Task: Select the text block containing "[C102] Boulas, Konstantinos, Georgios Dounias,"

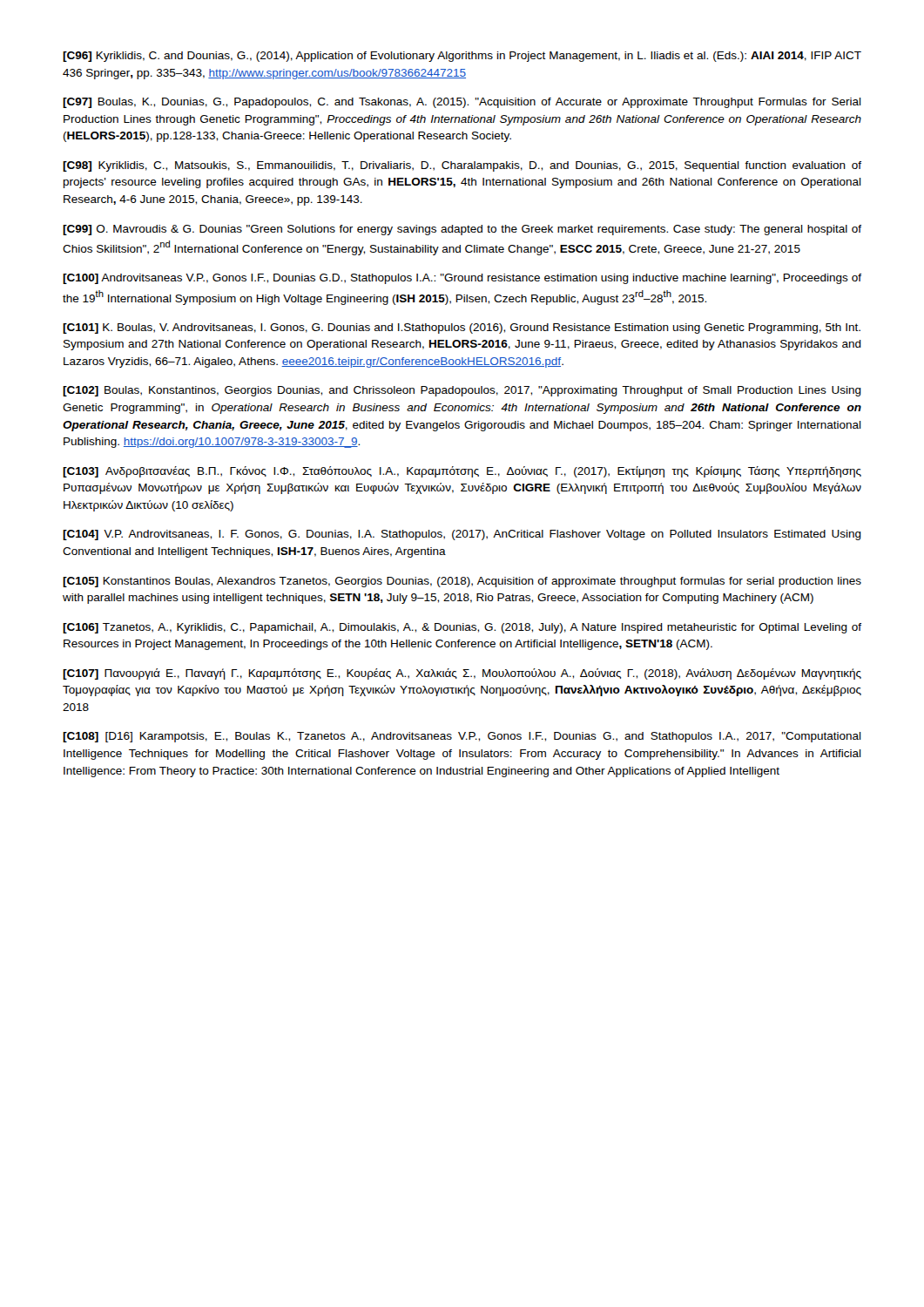Action: pyautogui.click(x=462, y=416)
